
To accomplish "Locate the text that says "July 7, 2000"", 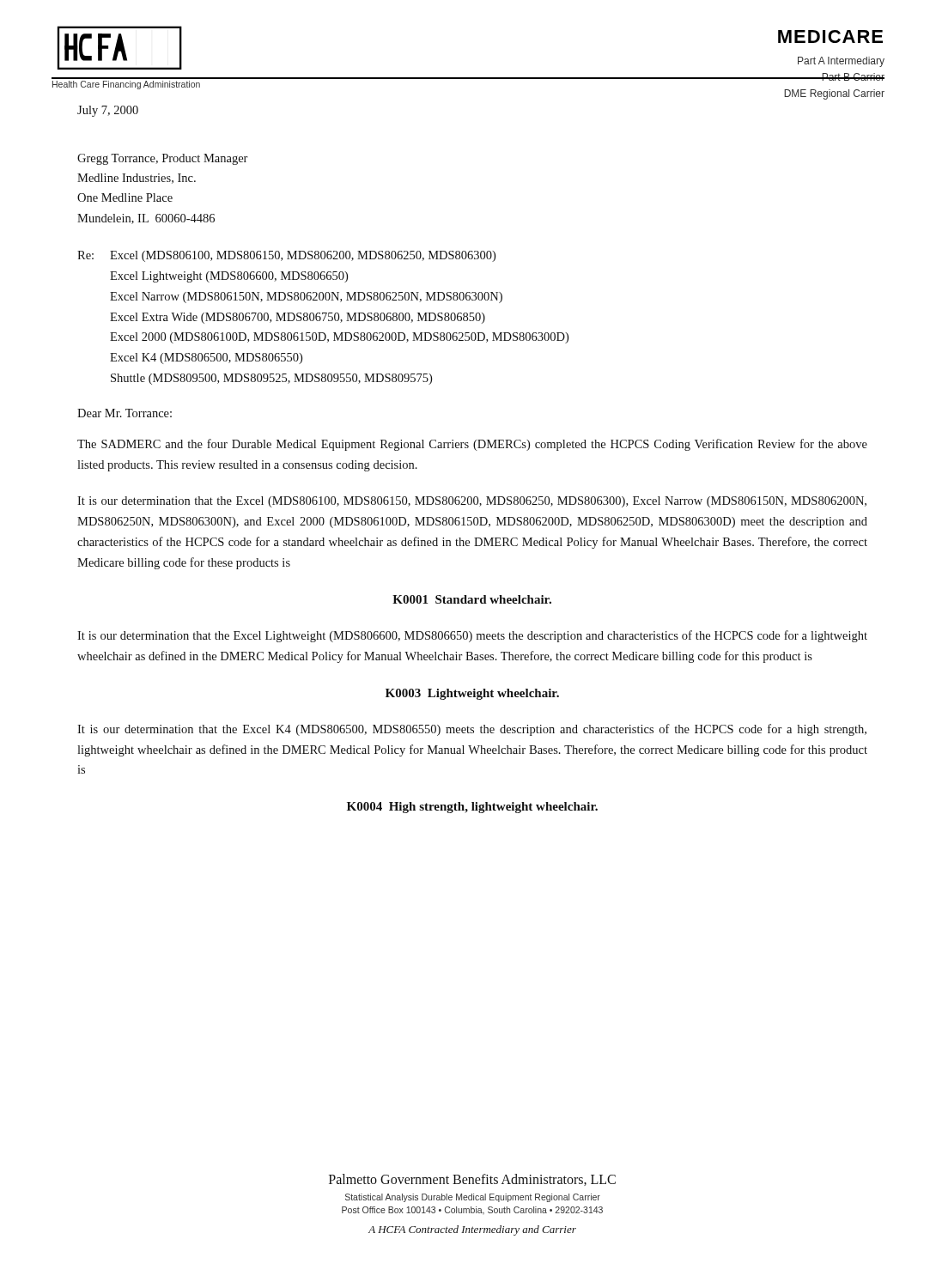I will click(x=108, y=110).
